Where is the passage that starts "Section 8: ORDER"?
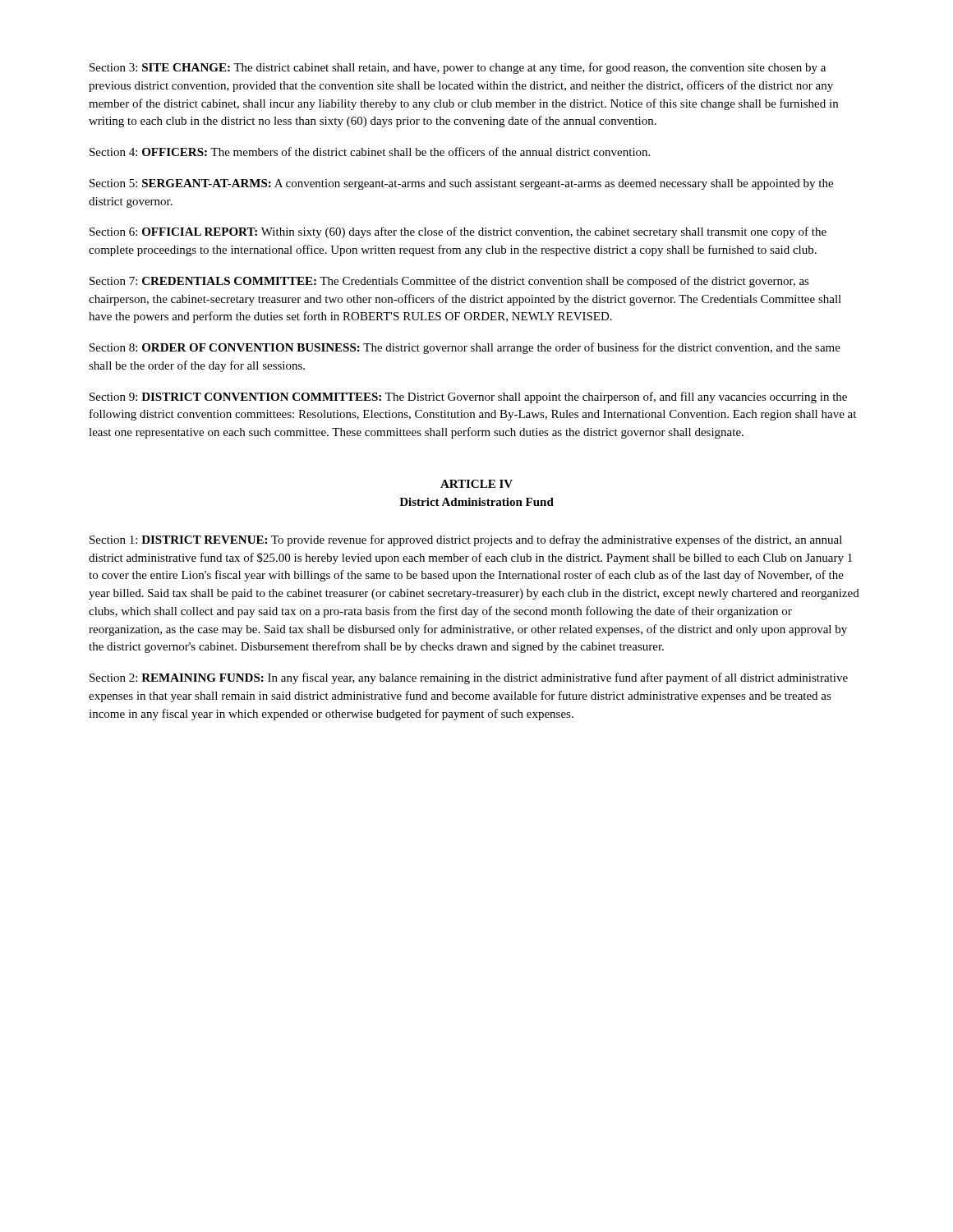This screenshot has width=953, height=1232. (x=465, y=356)
